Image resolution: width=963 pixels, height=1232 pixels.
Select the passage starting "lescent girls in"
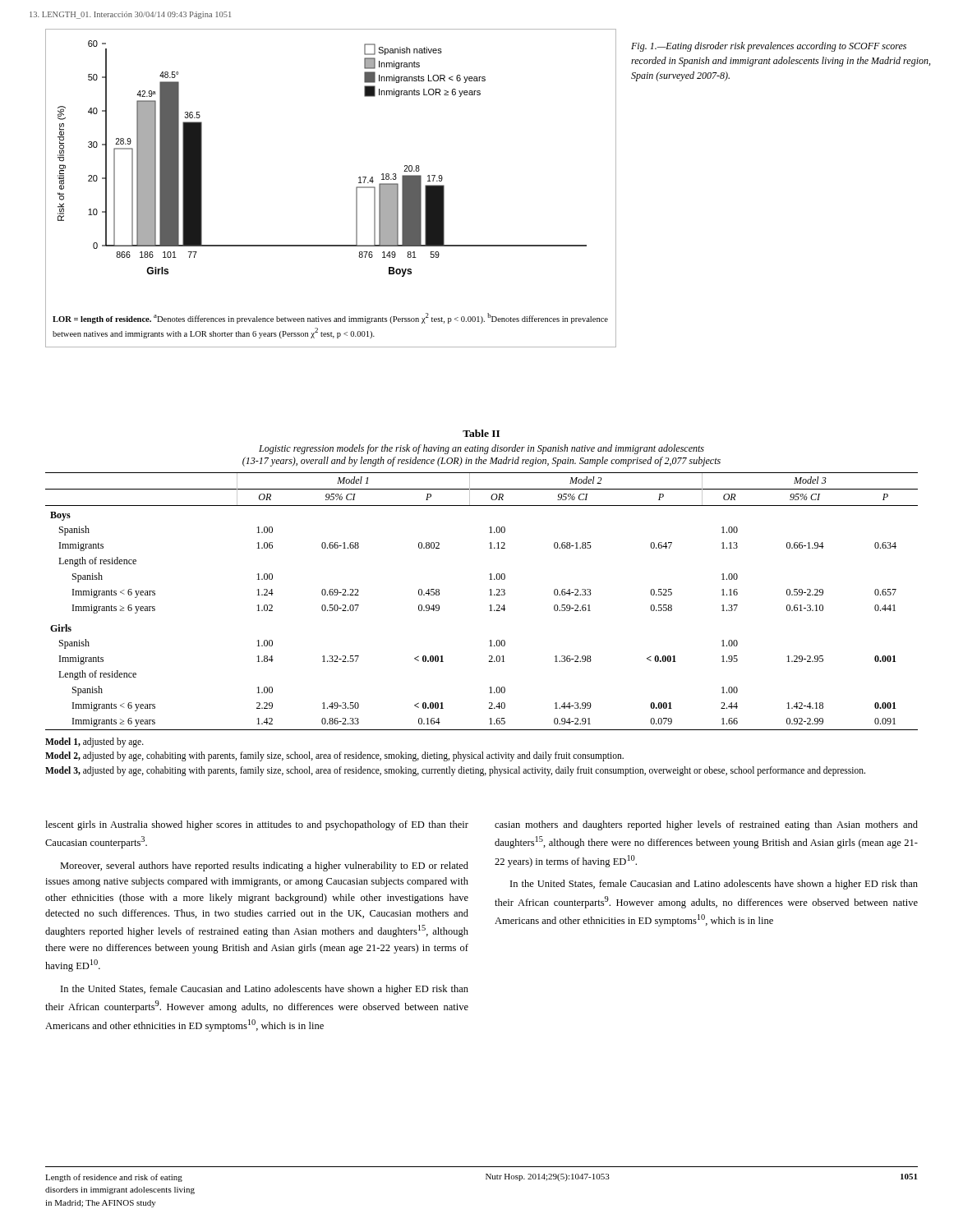[x=257, y=926]
